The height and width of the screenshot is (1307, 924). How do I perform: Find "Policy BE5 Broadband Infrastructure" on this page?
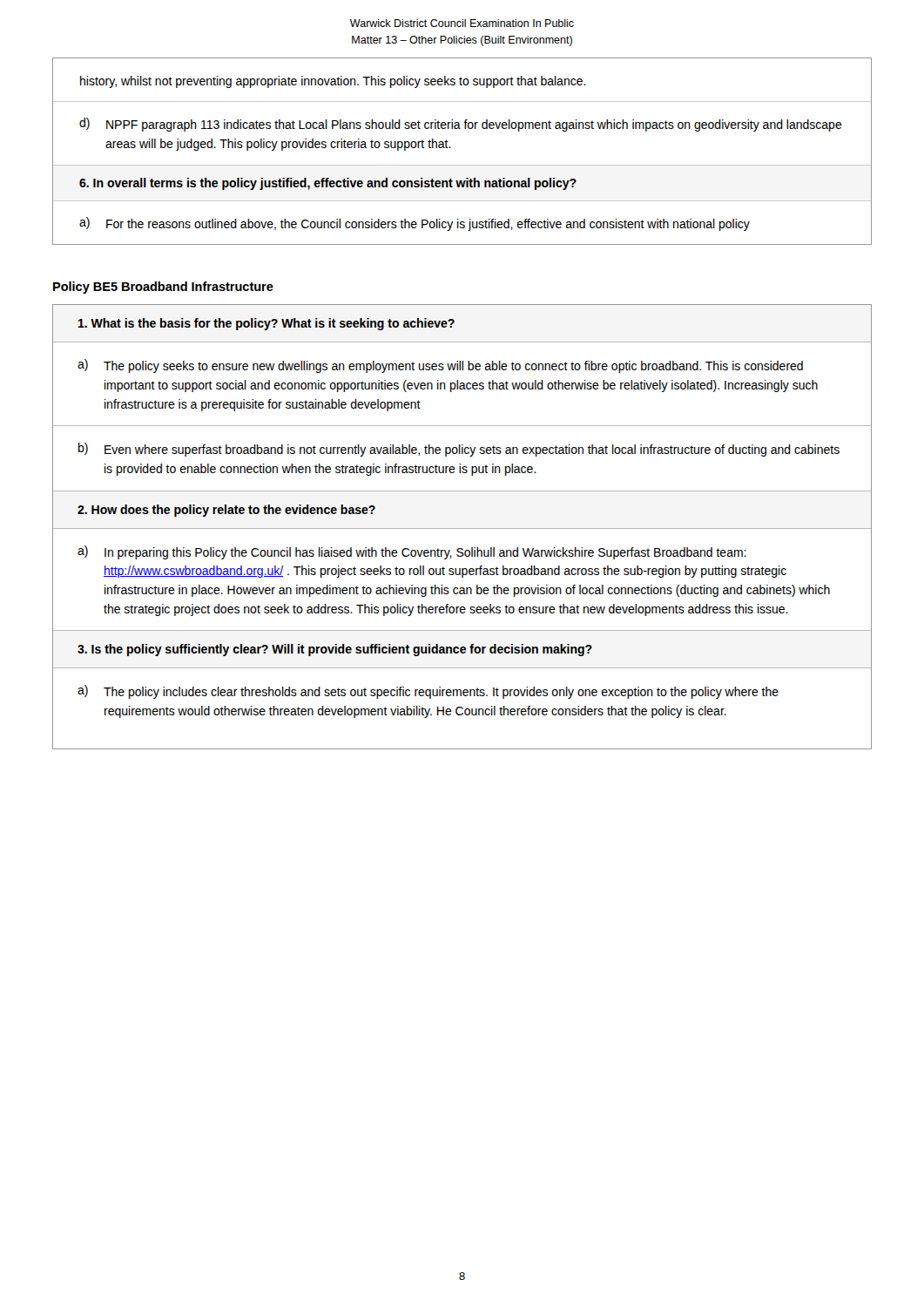pyautogui.click(x=163, y=287)
